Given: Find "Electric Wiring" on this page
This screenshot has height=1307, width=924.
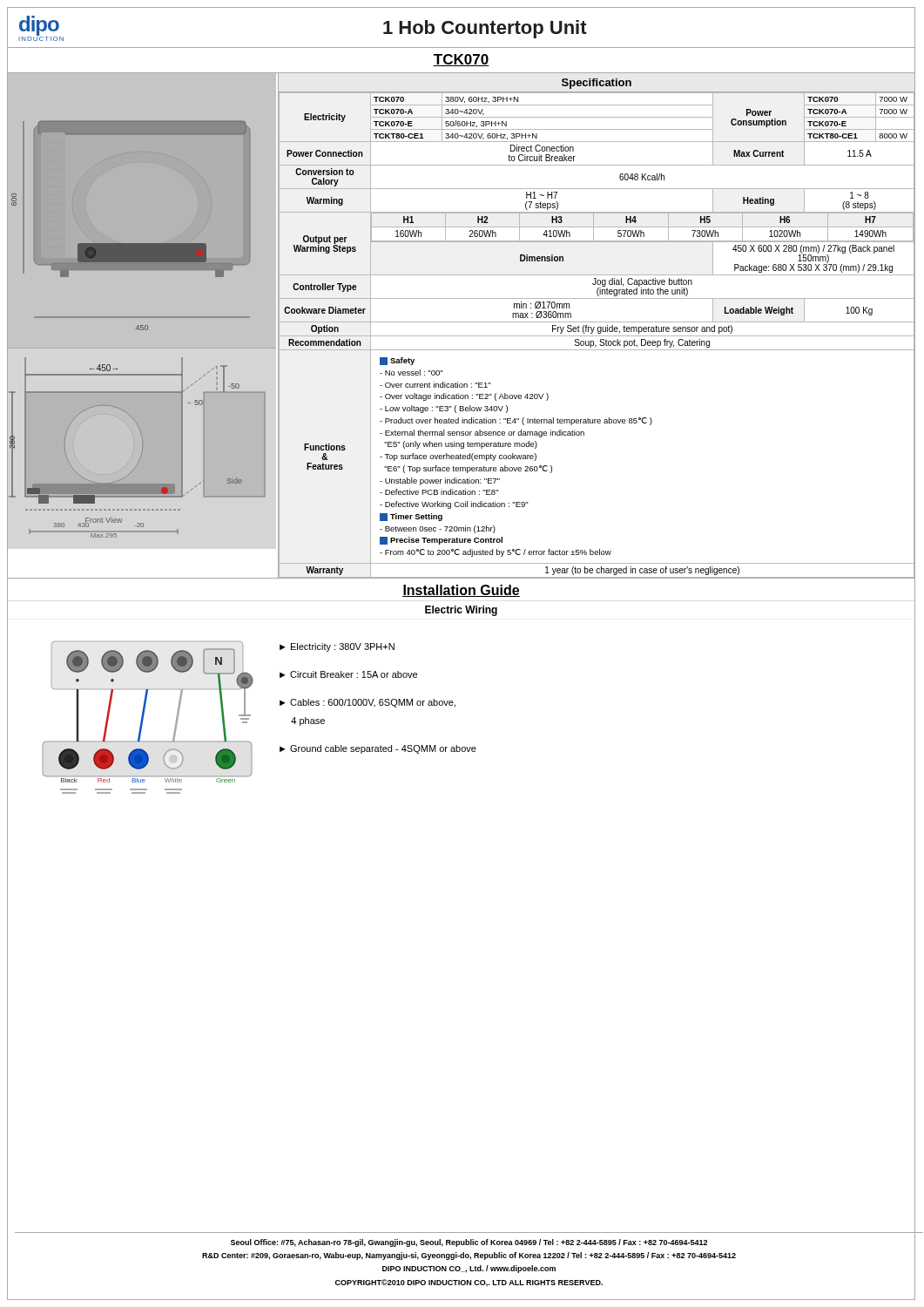Looking at the screenshot, I should coord(461,610).
